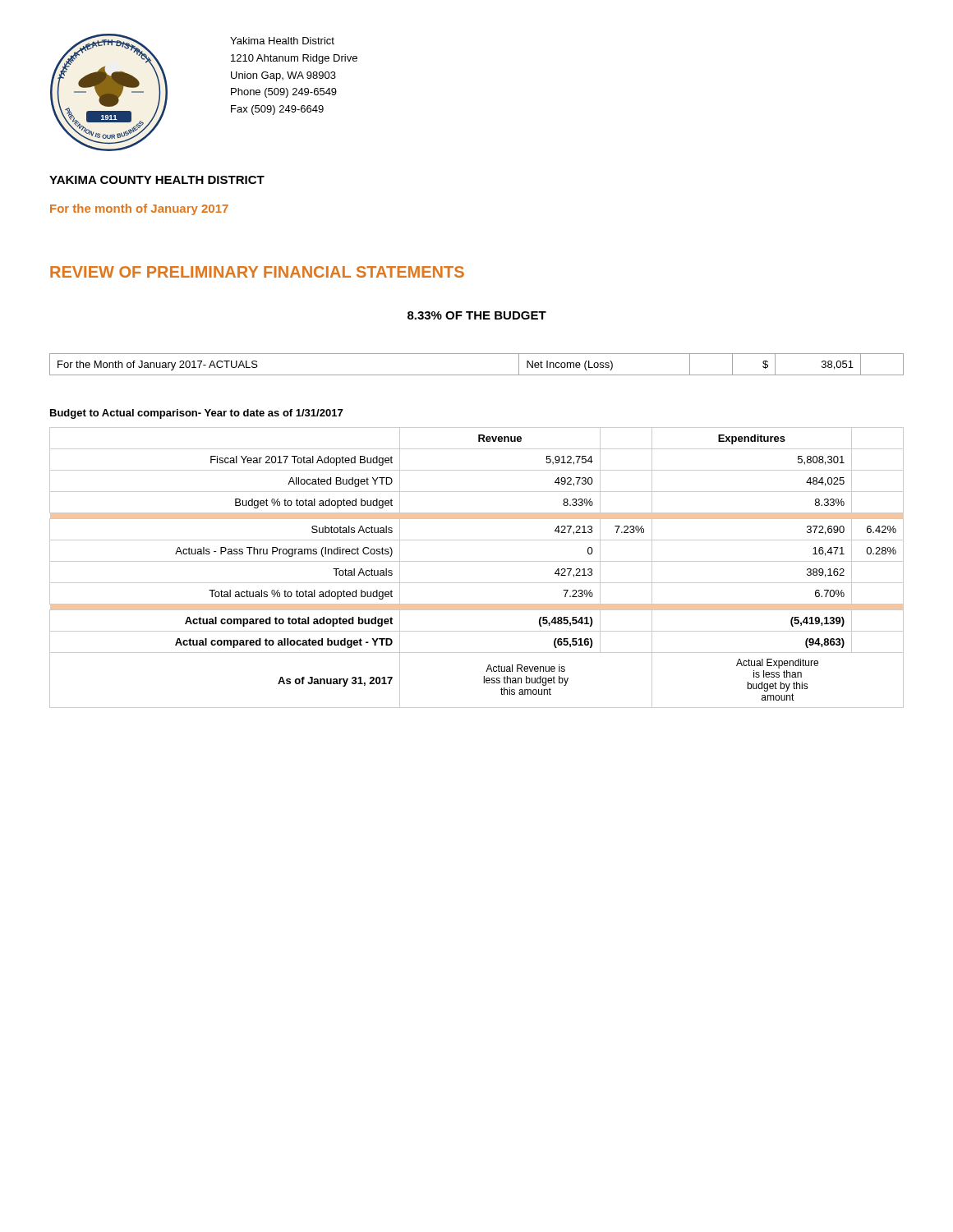The width and height of the screenshot is (953, 1232).
Task: Click on the table containing "Actual Expenditure is less than"
Action: coord(476,568)
